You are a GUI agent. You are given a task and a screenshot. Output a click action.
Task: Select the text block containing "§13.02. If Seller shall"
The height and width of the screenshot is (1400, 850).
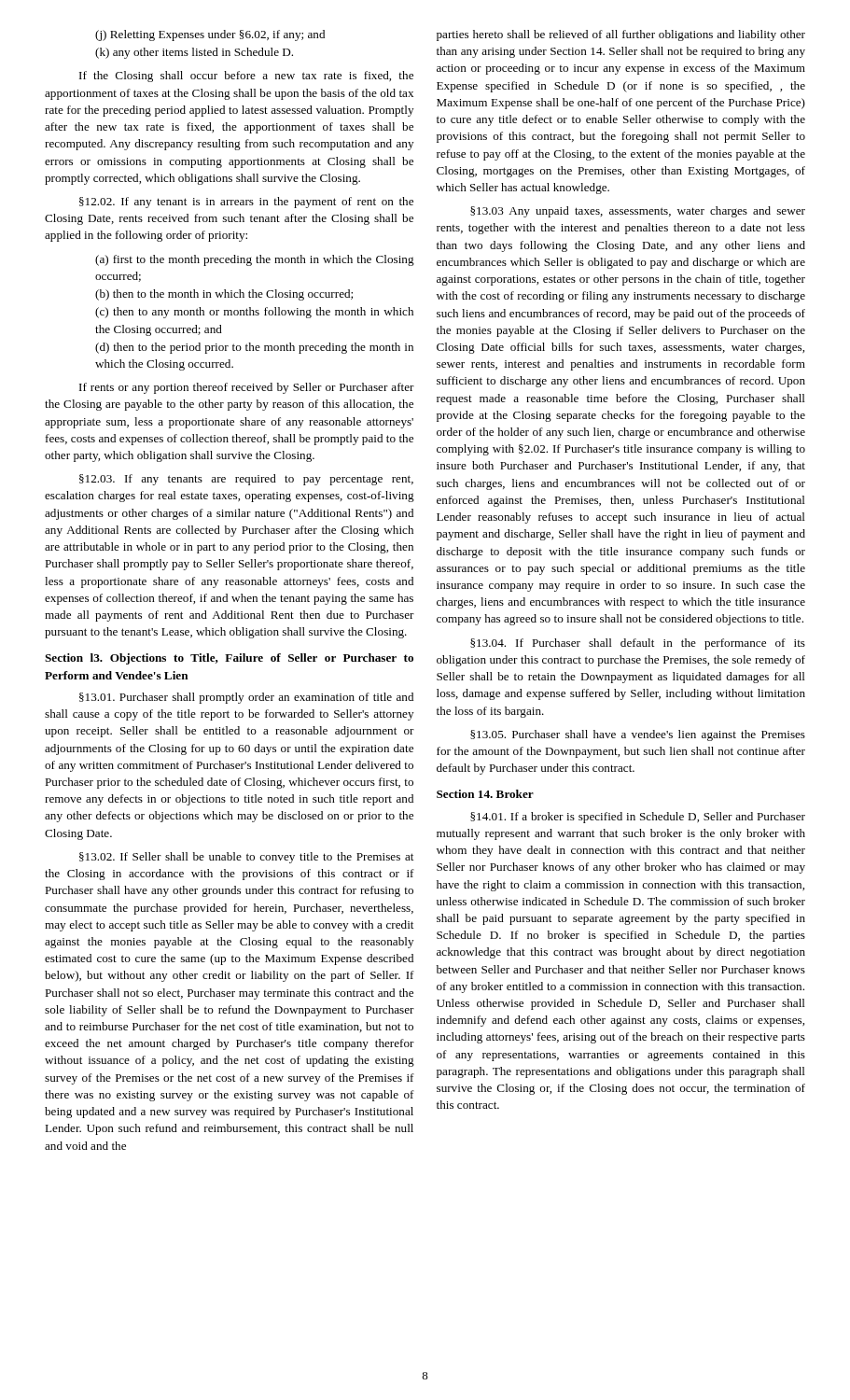(x=229, y=1001)
